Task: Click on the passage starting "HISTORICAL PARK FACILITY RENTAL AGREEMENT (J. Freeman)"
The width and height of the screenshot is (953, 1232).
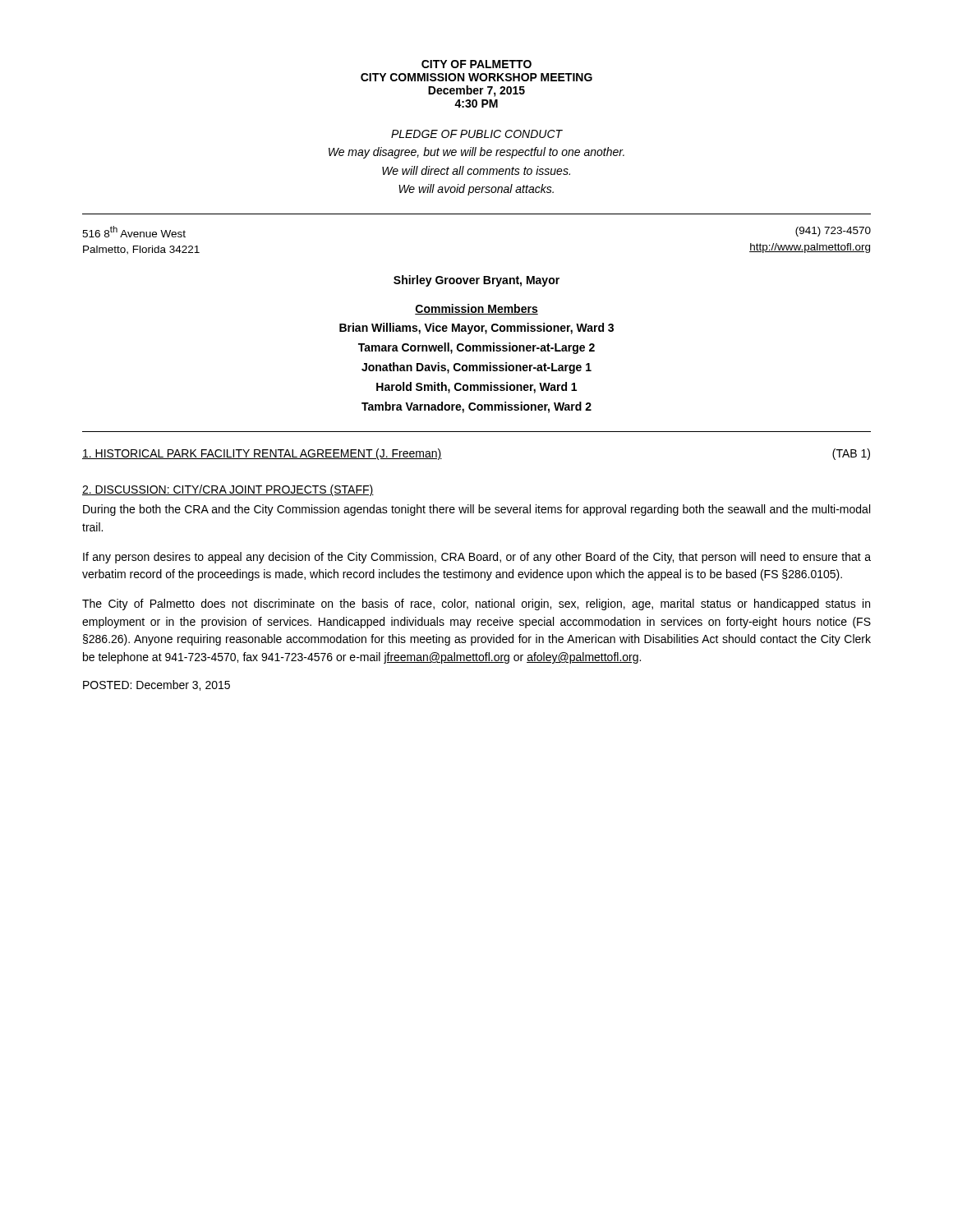Action: [262, 454]
